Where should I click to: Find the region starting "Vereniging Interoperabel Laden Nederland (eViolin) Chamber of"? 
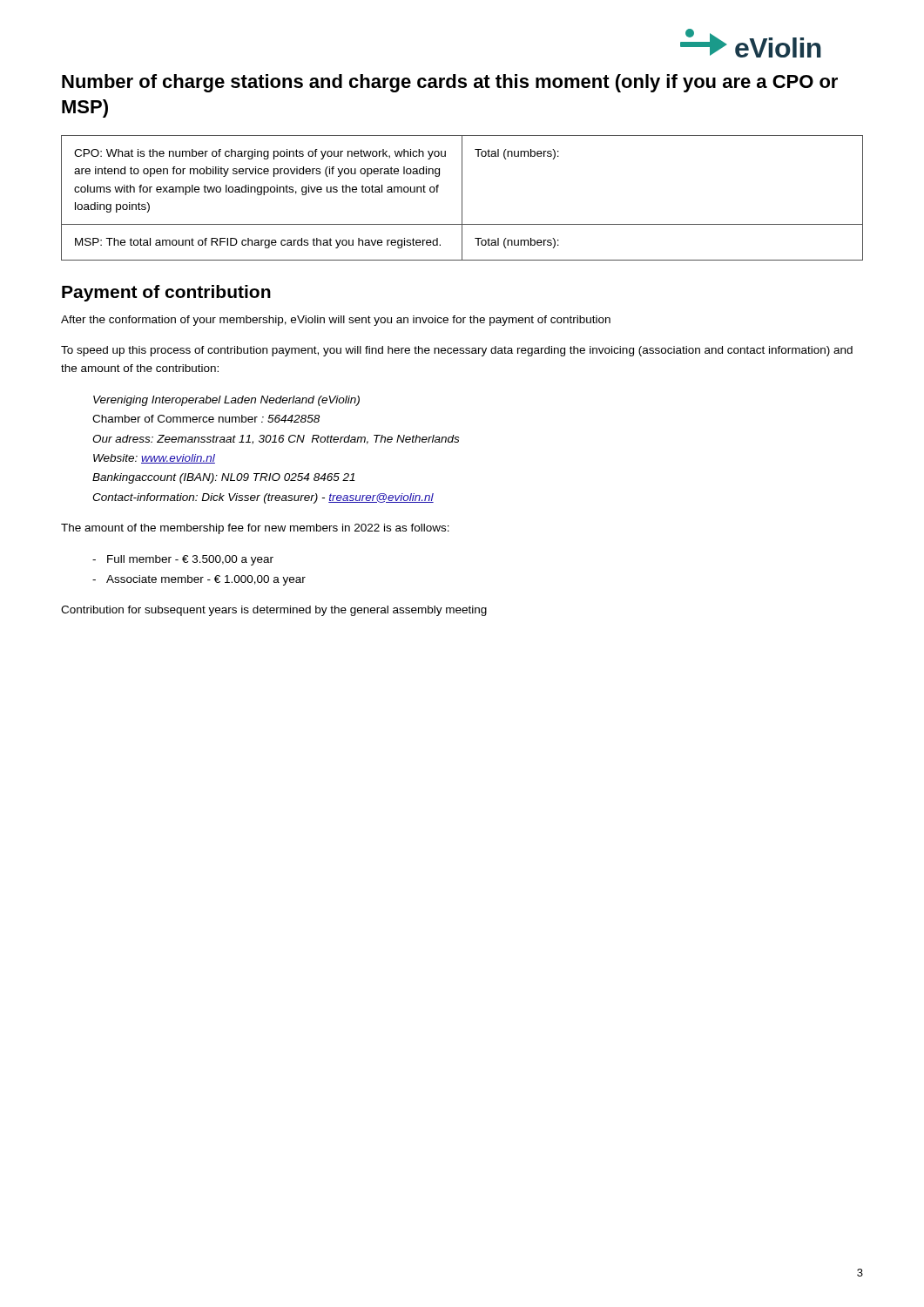click(x=276, y=448)
